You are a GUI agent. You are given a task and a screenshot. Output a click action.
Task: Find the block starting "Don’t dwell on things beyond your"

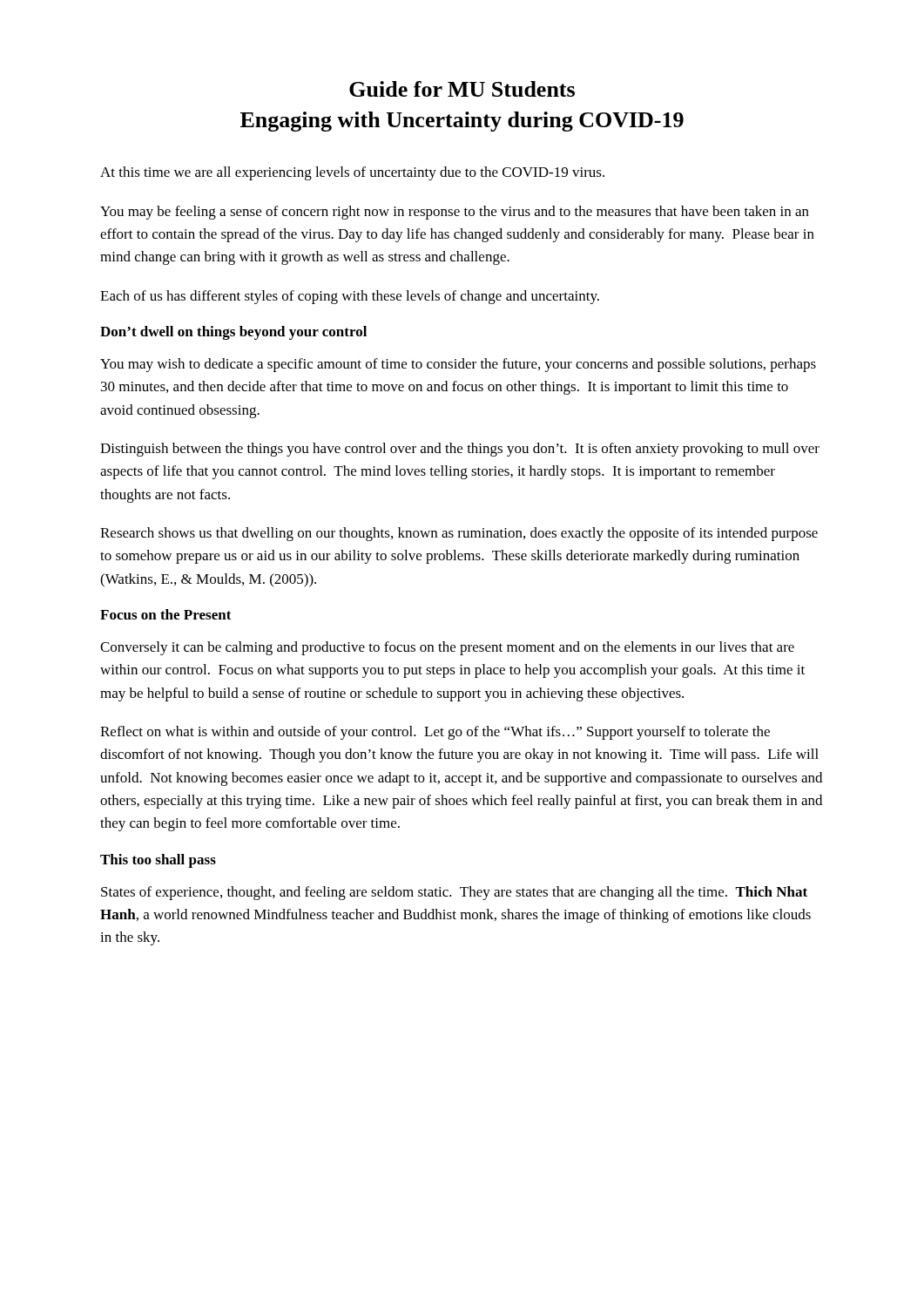[234, 331]
